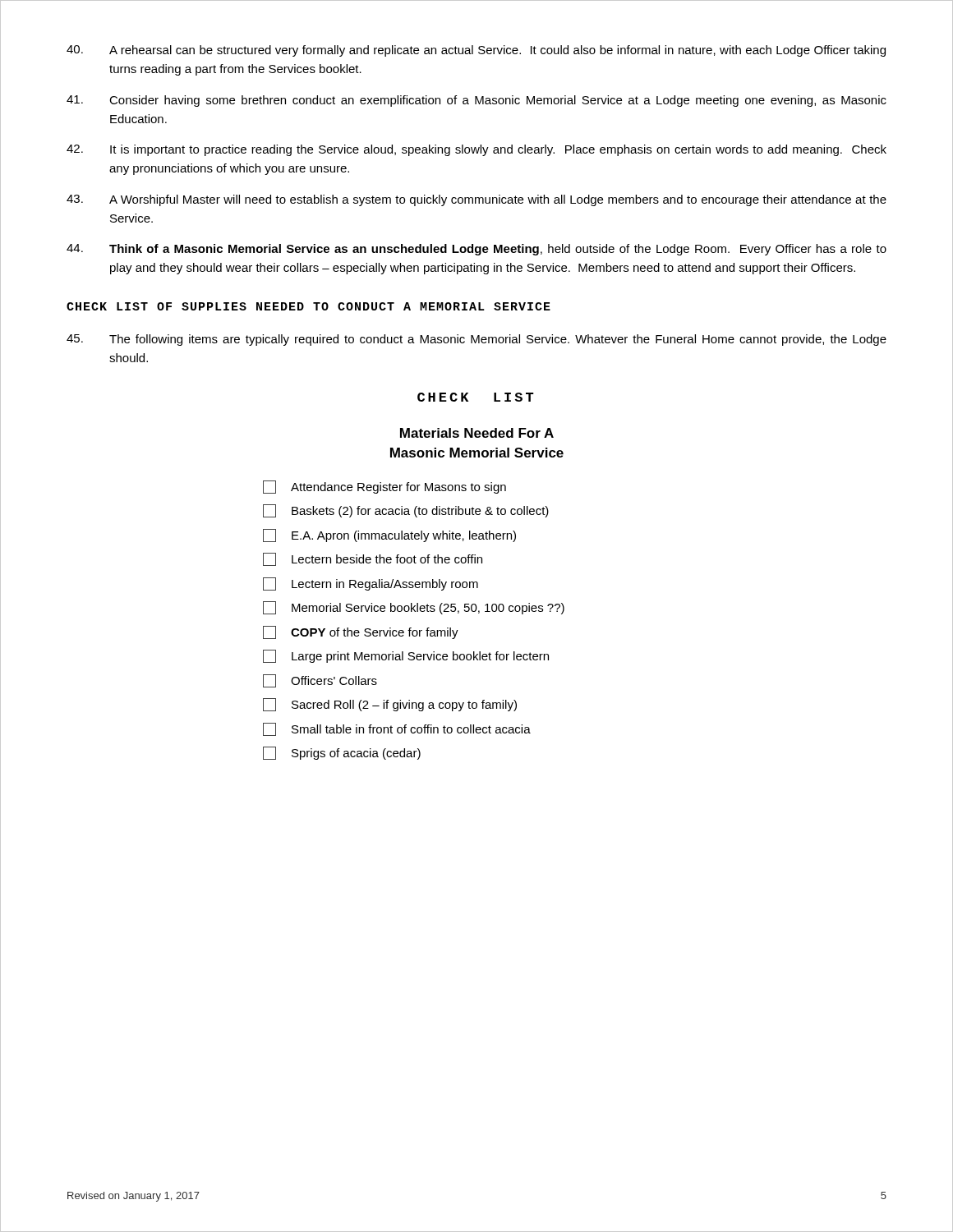Where does it say "Large print Memorial Service booklet for lectern"?

point(476,657)
